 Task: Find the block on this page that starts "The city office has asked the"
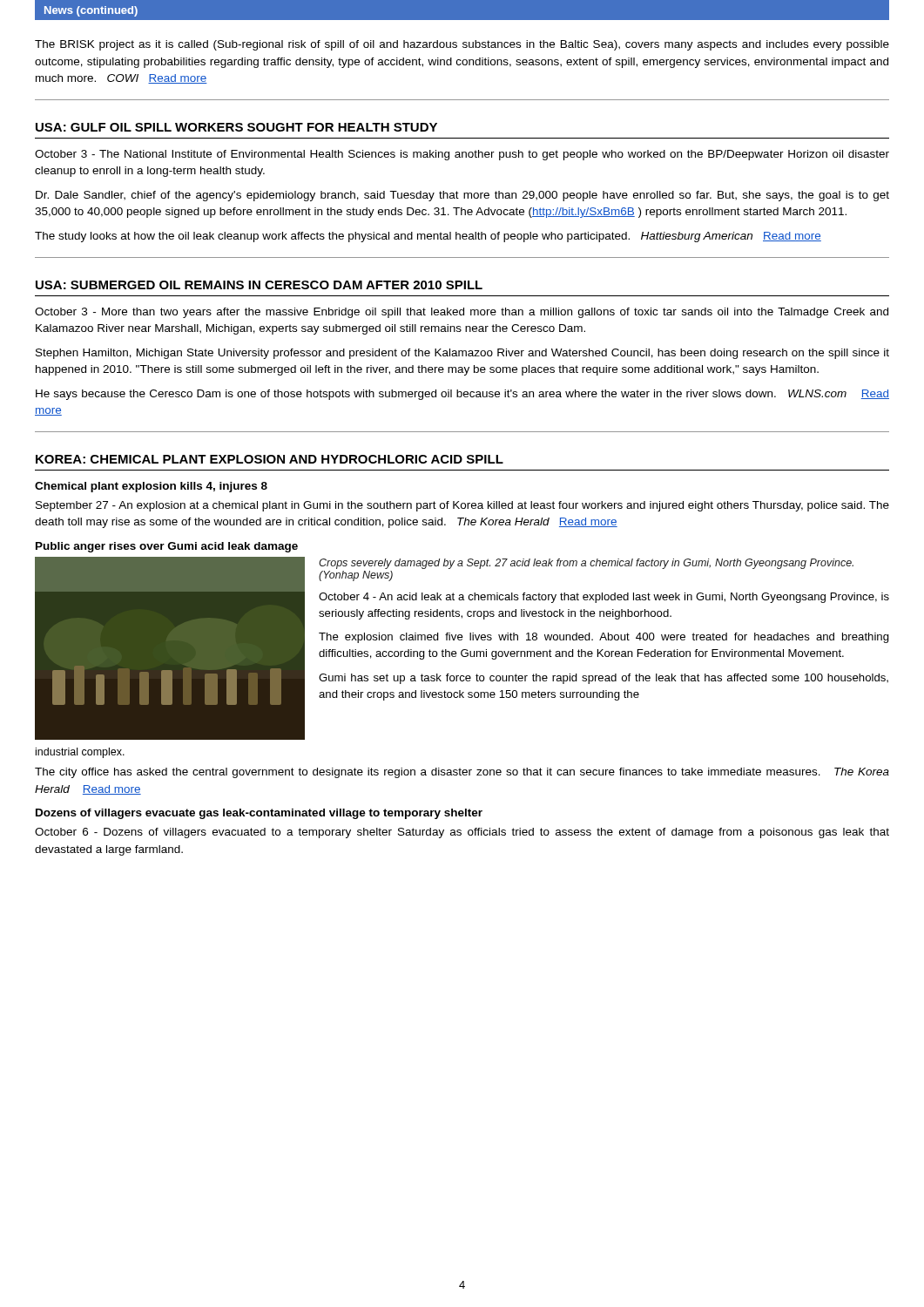(462, 780)
